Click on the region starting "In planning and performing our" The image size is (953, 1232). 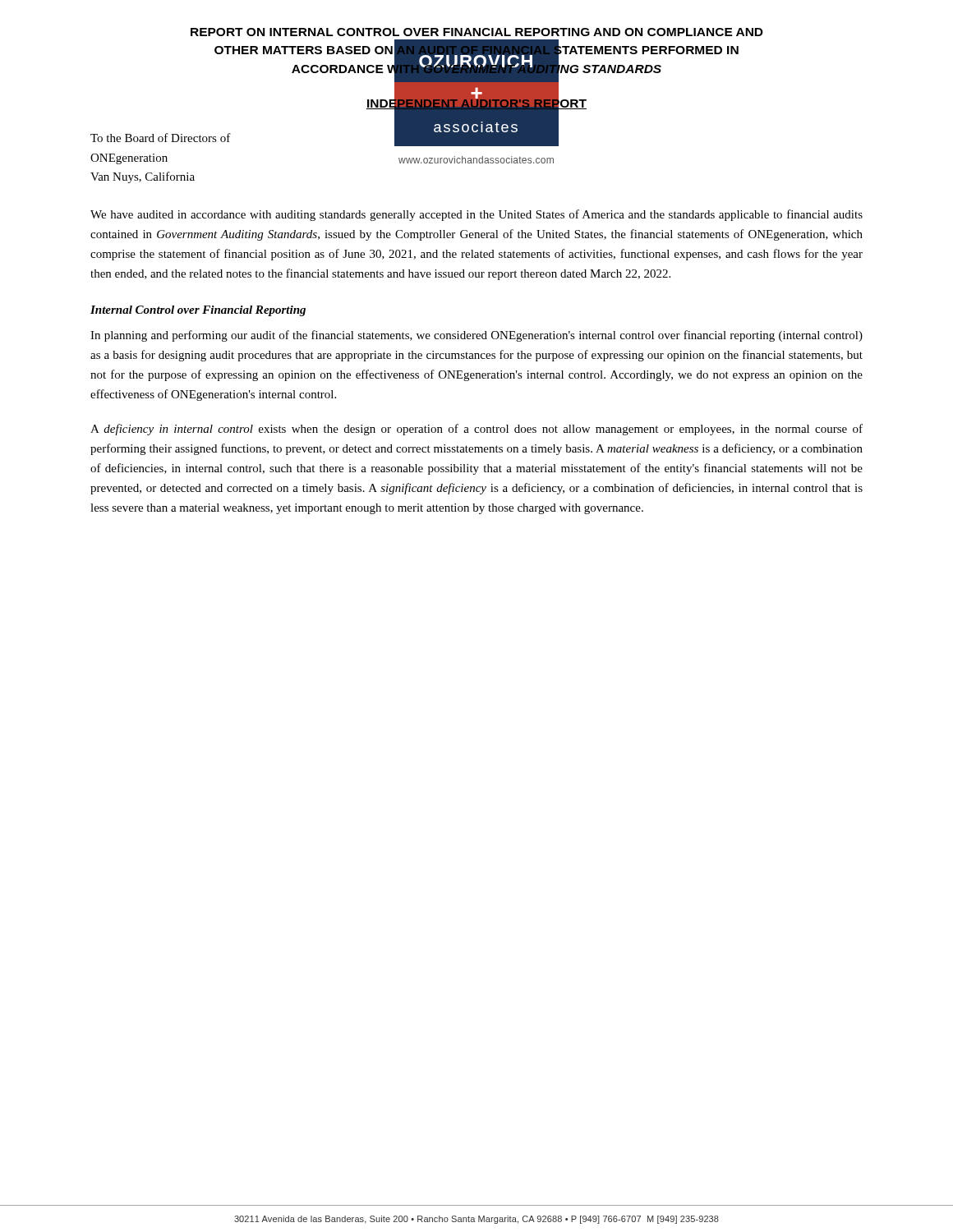coord(476,365)
